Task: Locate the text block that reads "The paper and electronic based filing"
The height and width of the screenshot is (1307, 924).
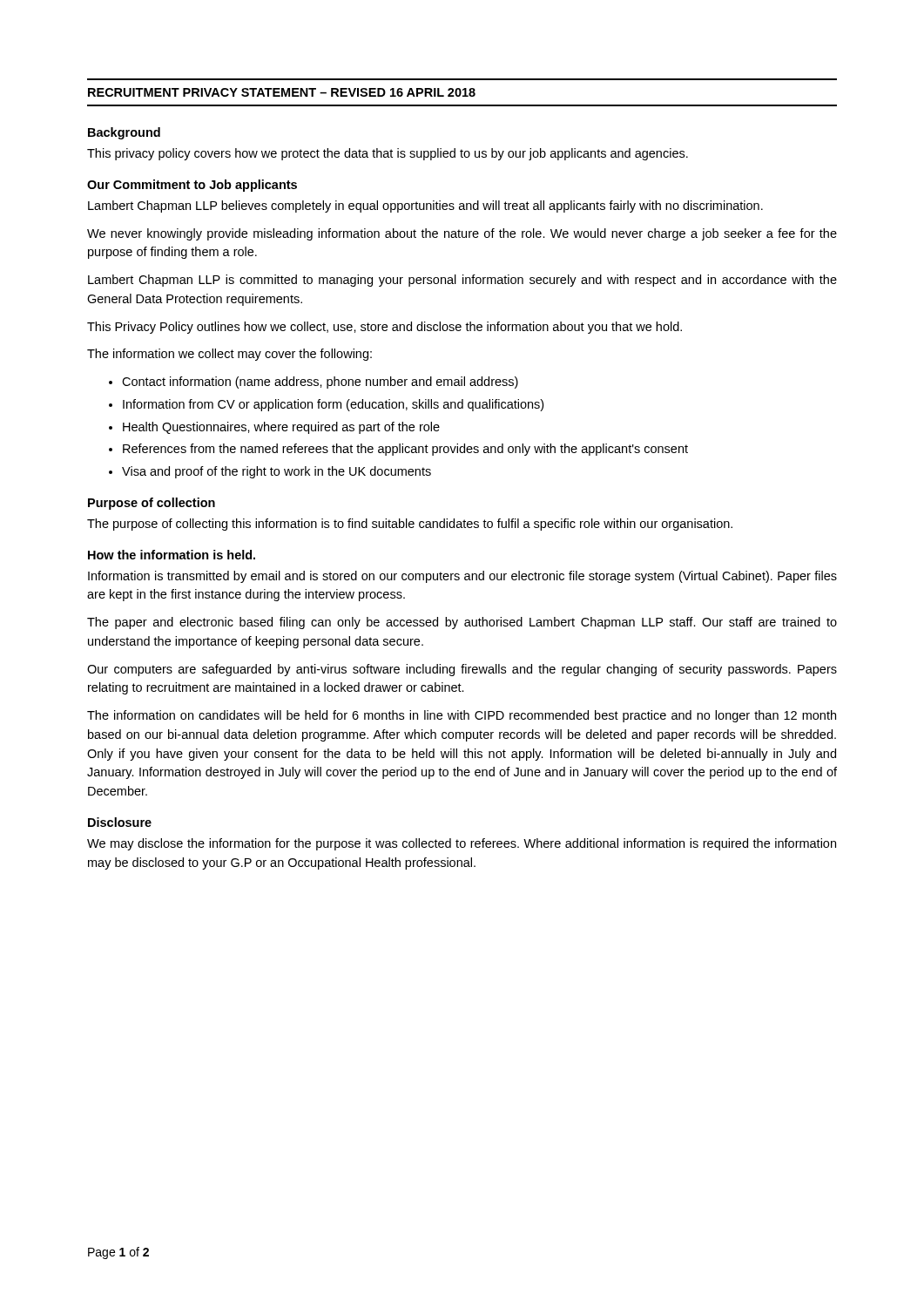Action: click(462, 632)
